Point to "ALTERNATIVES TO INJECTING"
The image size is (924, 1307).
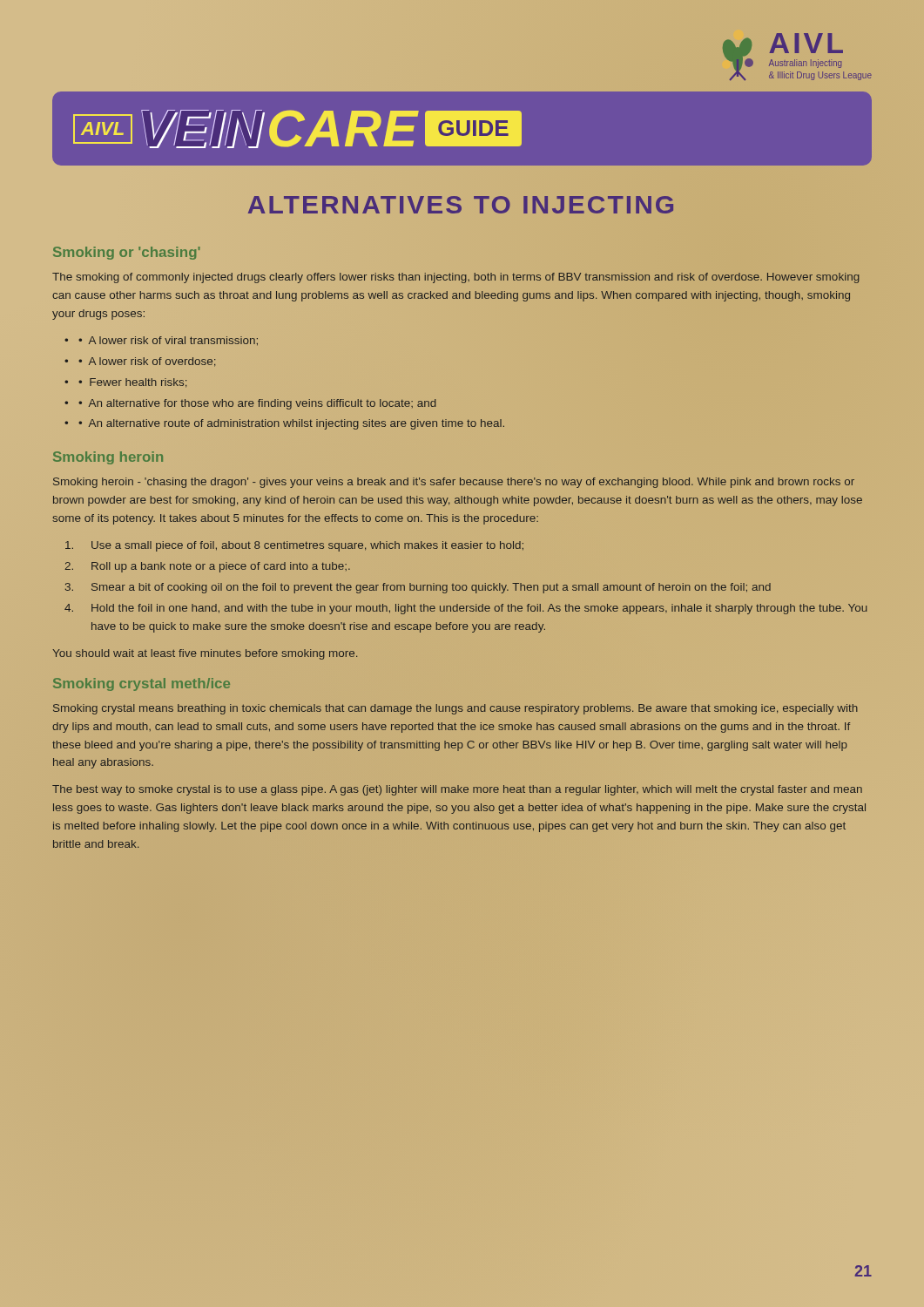[462, 204]
